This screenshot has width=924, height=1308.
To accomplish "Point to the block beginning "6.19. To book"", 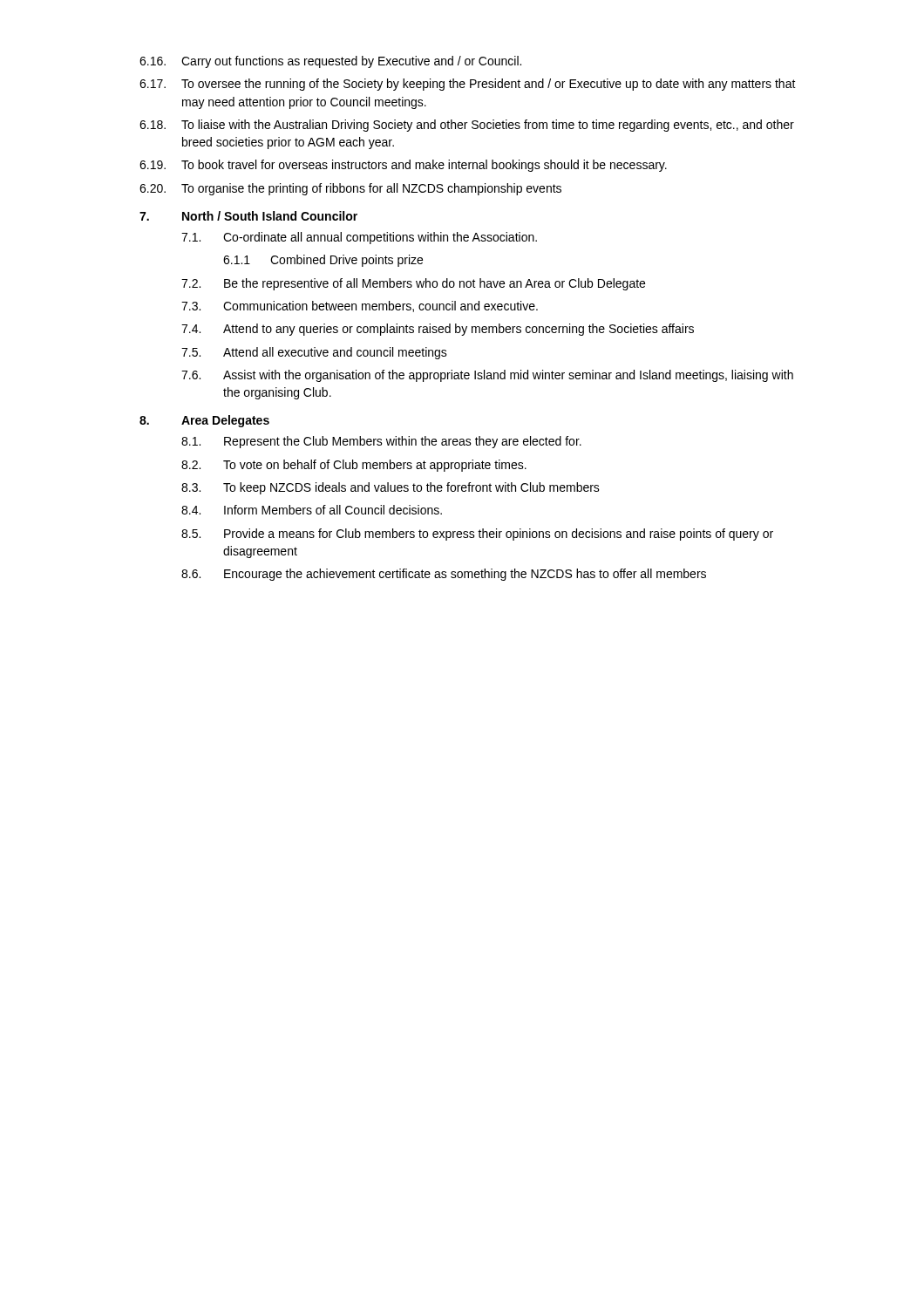I will 471,165.
